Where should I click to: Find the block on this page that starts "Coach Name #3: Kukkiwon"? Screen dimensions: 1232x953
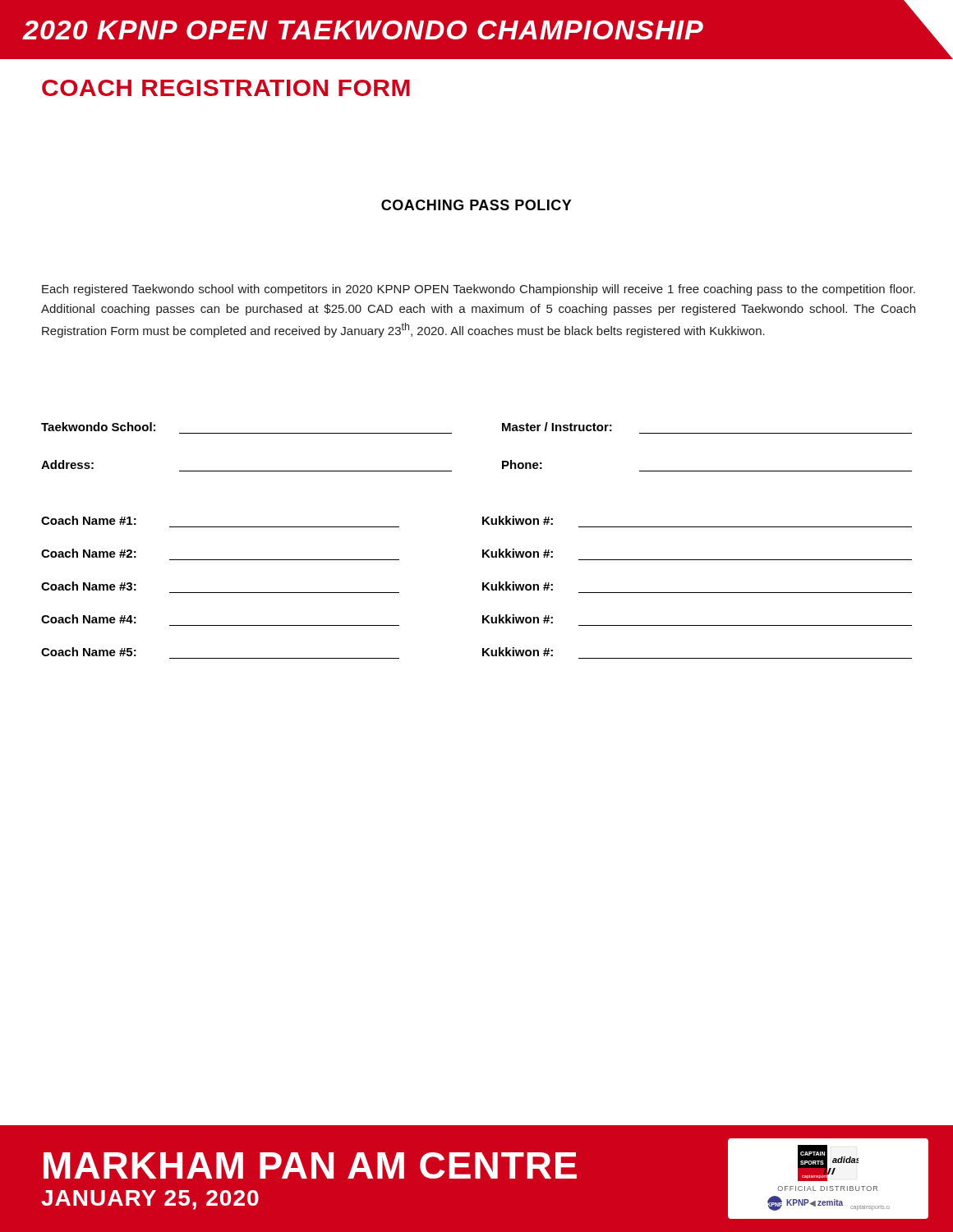[x=476, y=586]
